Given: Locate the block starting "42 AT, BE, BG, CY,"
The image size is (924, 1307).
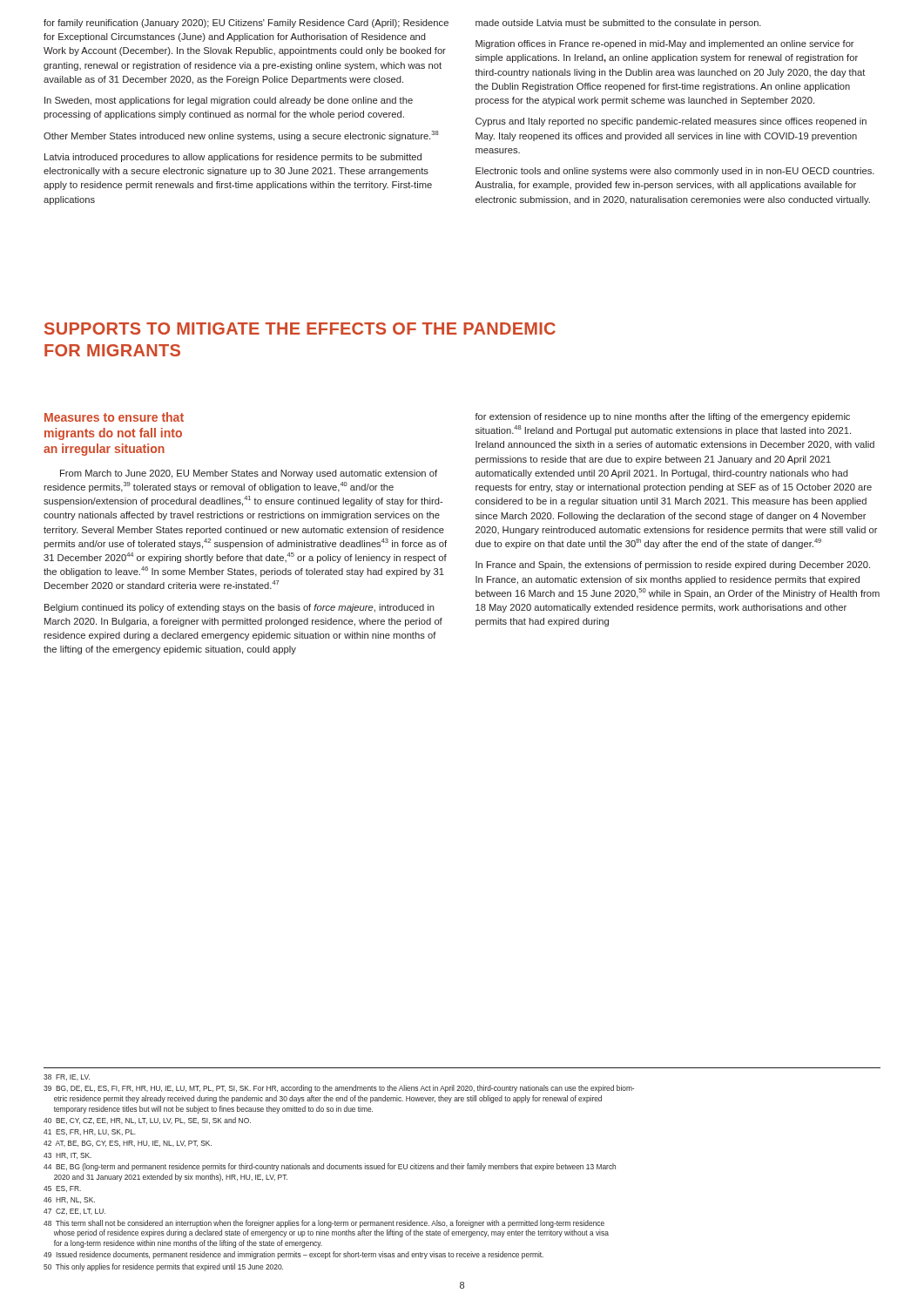Looking at the screenshot, I should tap(128, 1143).
